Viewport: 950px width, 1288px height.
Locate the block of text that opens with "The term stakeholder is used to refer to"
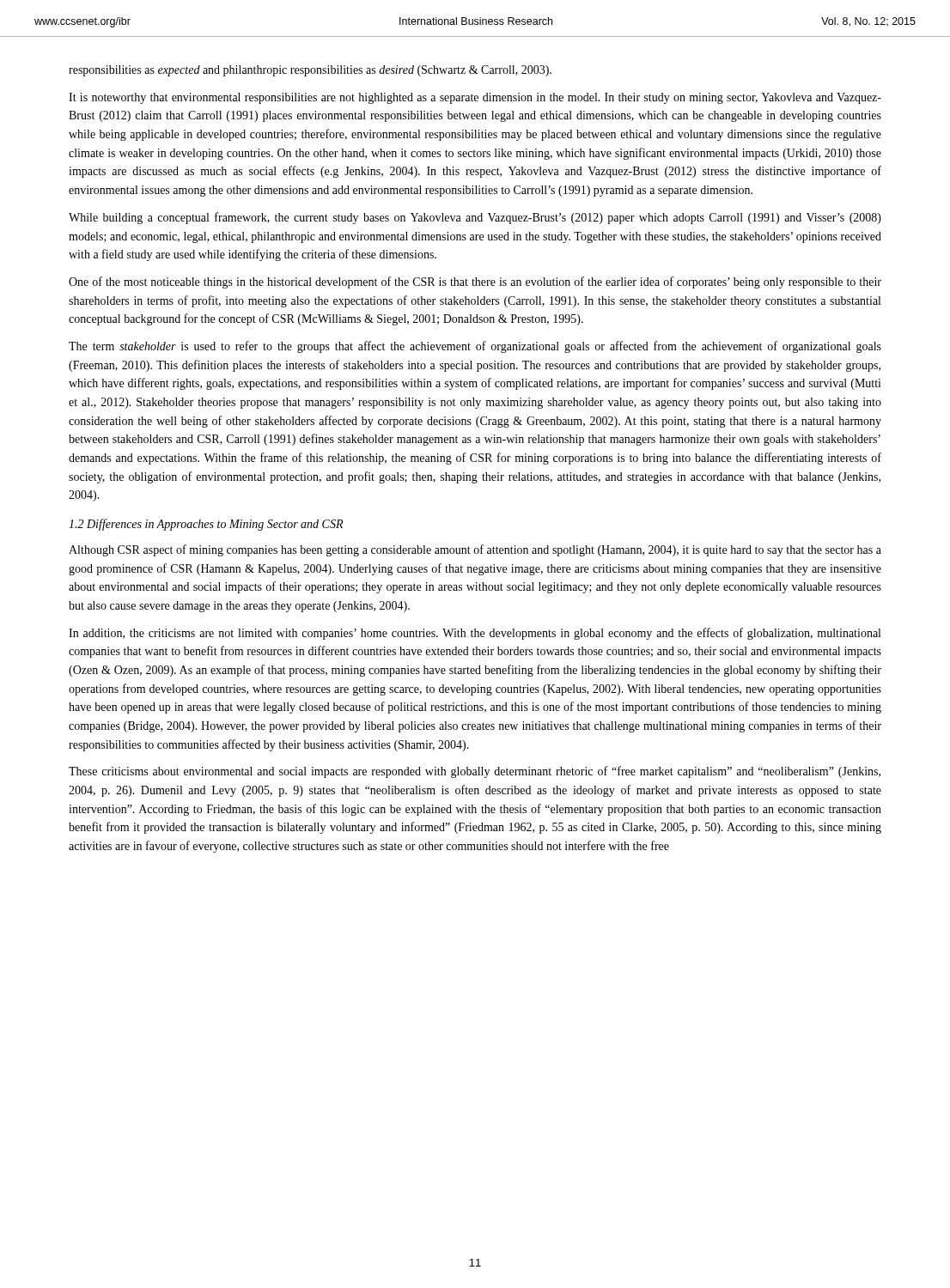[475, 421]
